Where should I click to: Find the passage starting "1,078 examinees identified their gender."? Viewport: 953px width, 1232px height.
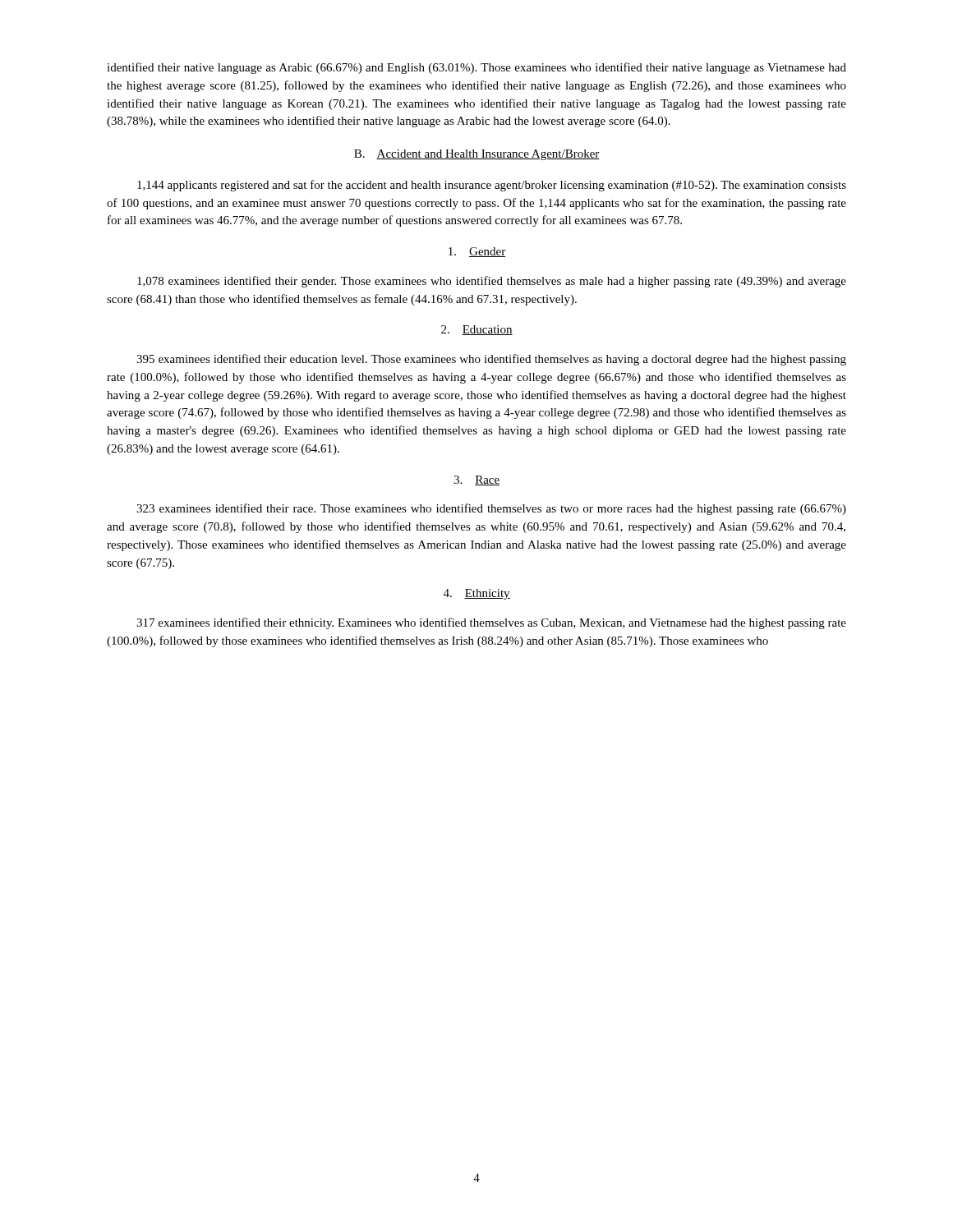[x=476, y=290]
